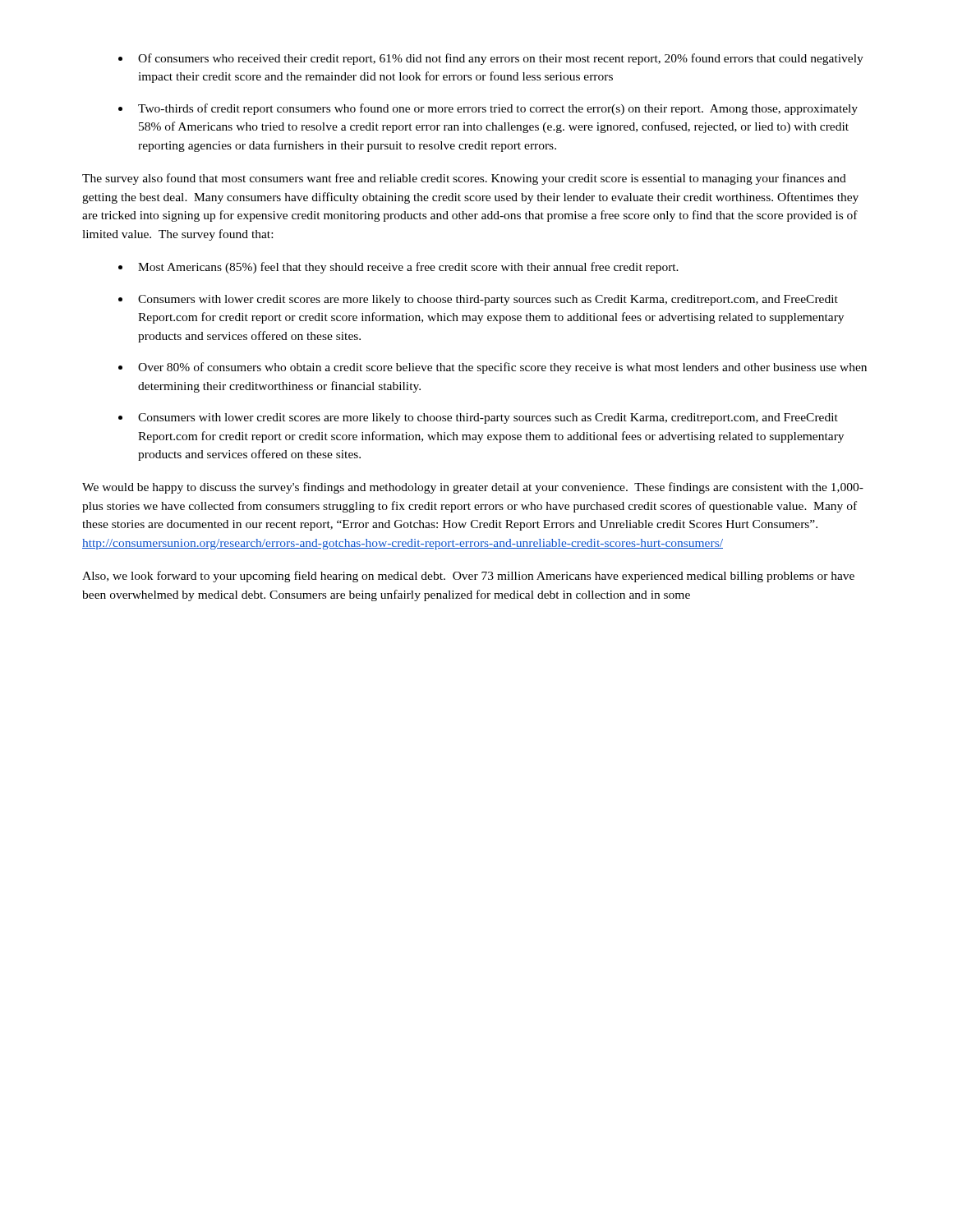Where is the passage that starts "Over 80% of"?
The width and height of the screenshot is (953, 1232).
503,376
